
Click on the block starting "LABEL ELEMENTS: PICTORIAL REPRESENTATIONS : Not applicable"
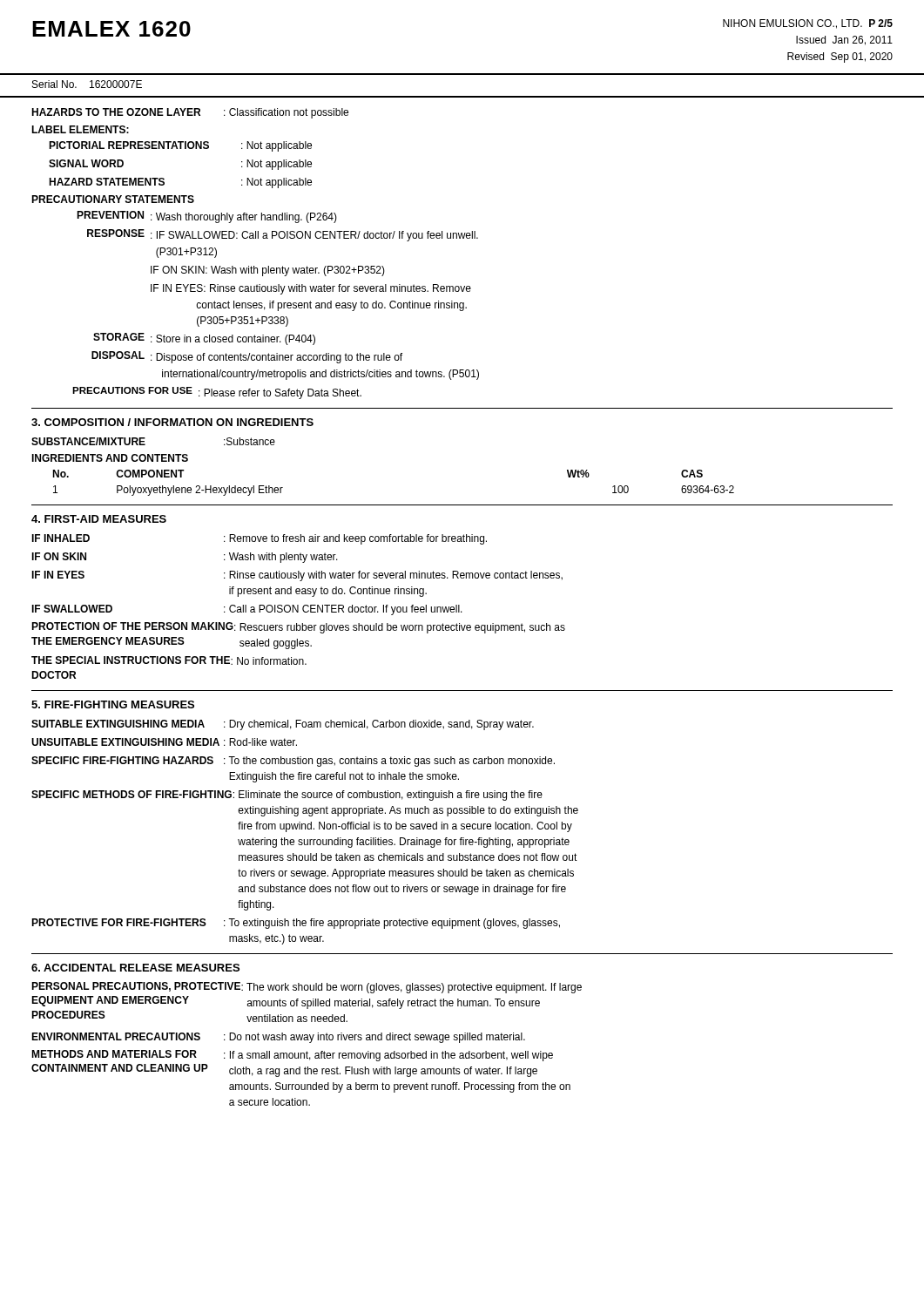pyautogui.click(x=80, y=129)
